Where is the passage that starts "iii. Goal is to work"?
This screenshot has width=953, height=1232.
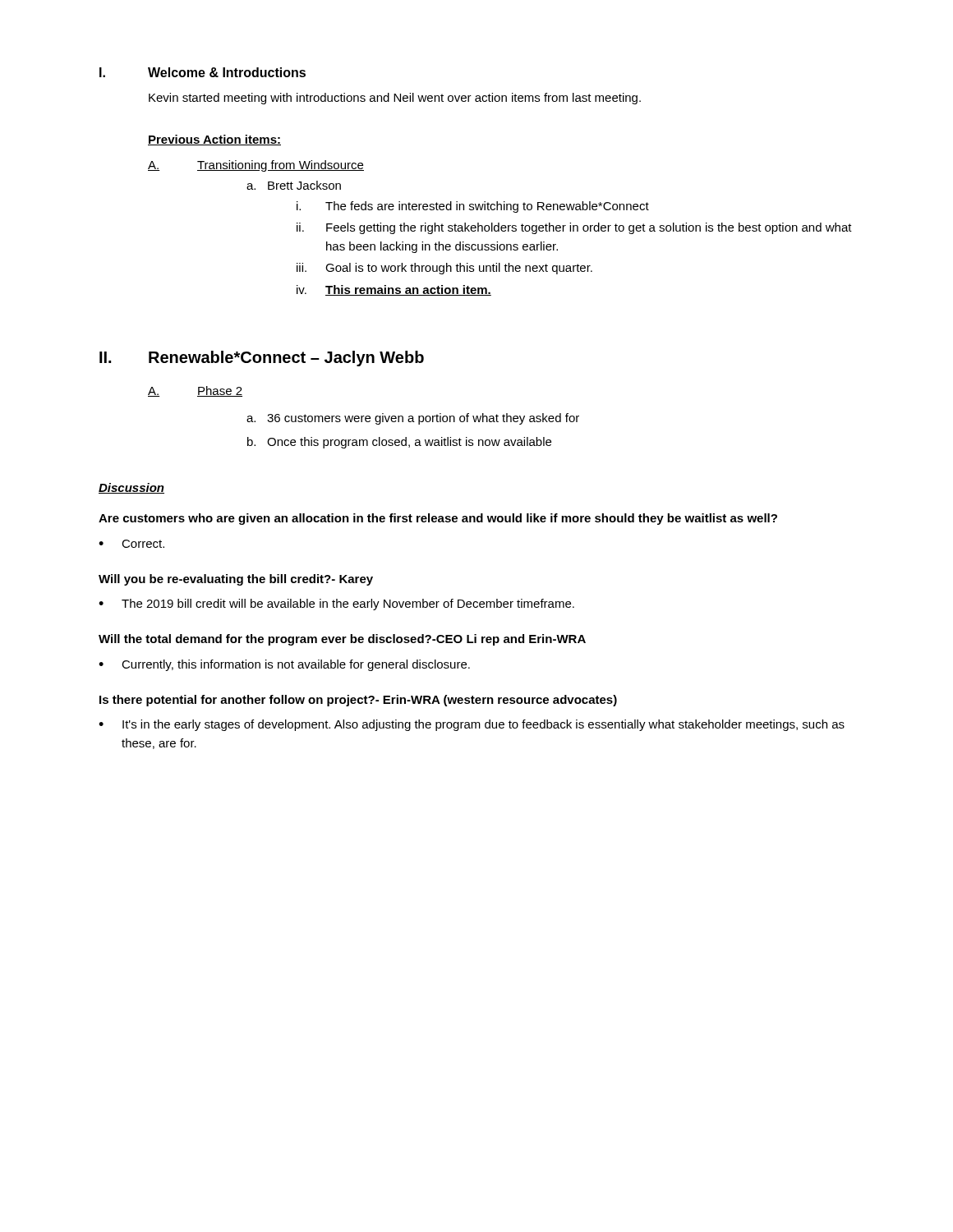pyautogui.click(x=575, y=268)
